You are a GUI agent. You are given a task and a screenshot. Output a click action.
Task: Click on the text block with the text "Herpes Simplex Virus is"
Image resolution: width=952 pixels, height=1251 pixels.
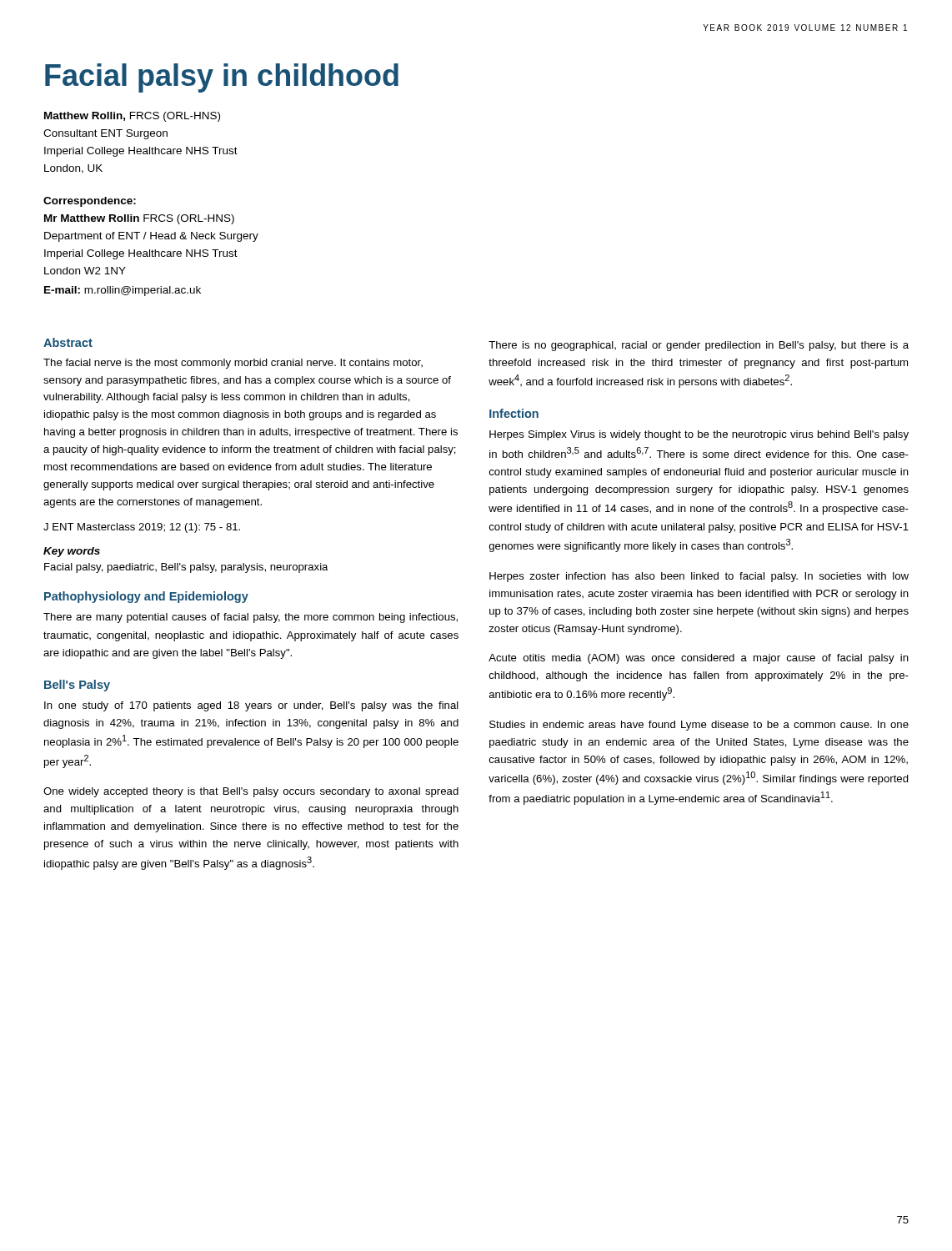(x=699, y=490)
